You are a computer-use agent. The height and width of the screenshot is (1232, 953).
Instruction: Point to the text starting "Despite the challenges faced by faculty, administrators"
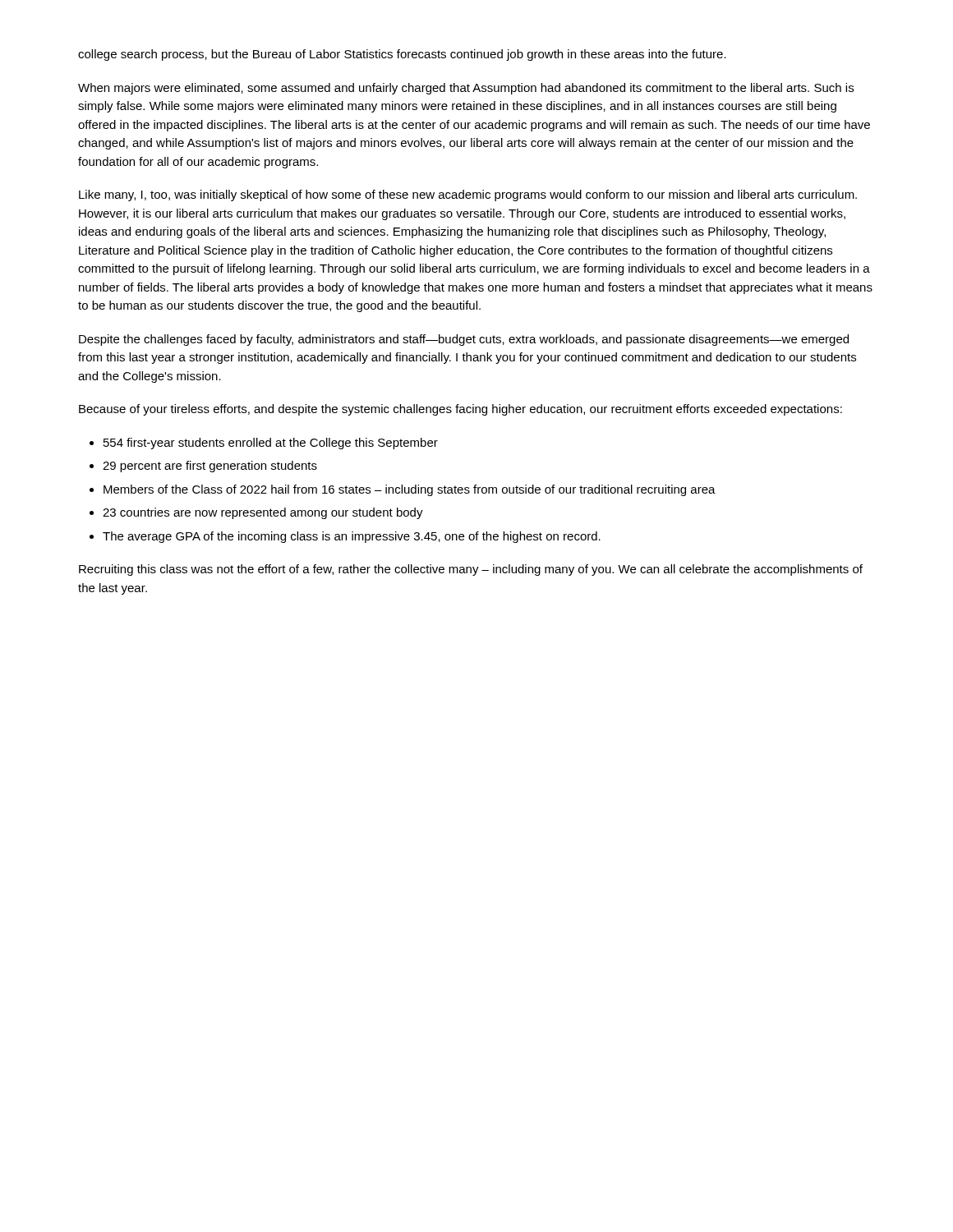point(467,357)
